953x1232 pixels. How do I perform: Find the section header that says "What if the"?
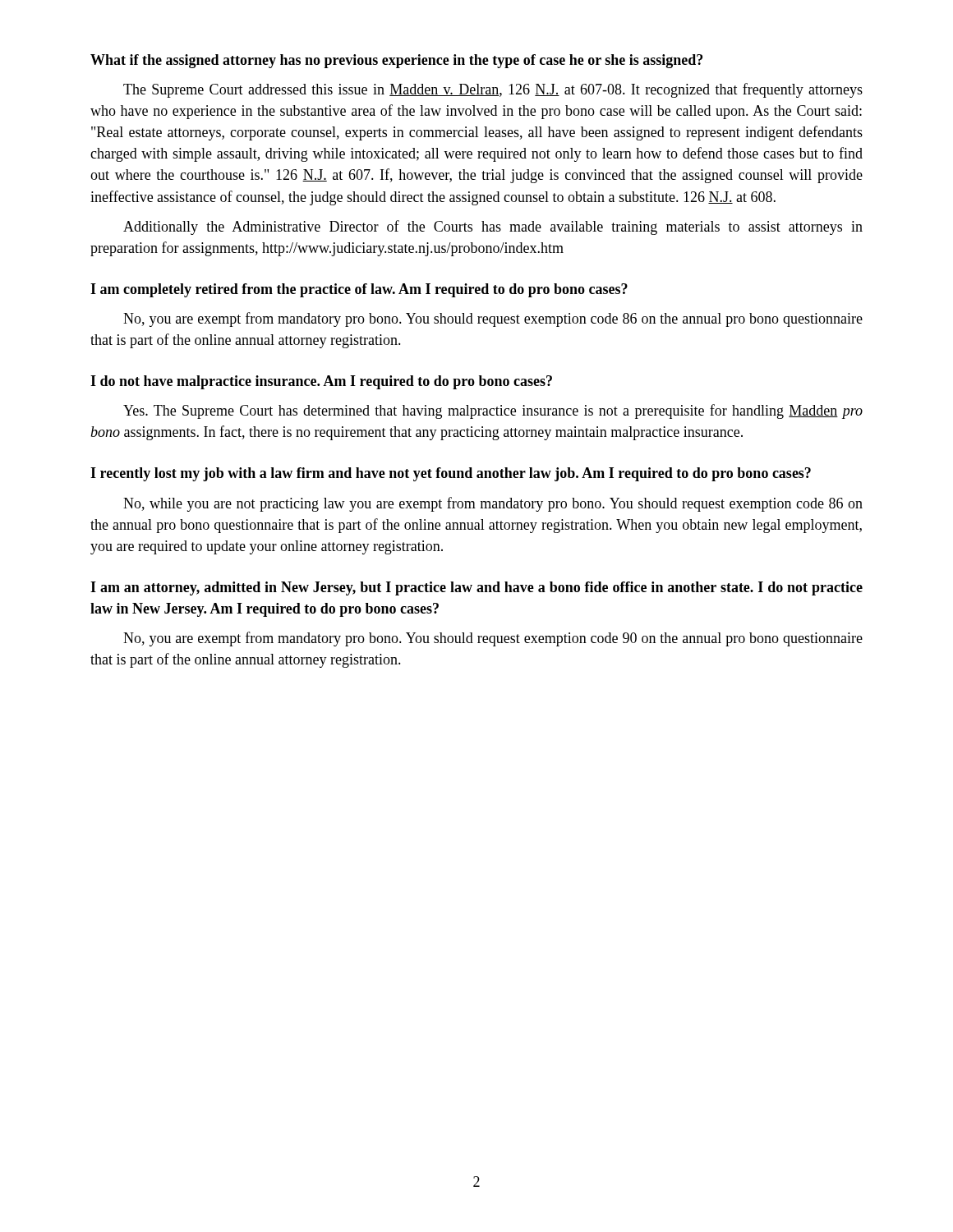(x=397, y=60)
